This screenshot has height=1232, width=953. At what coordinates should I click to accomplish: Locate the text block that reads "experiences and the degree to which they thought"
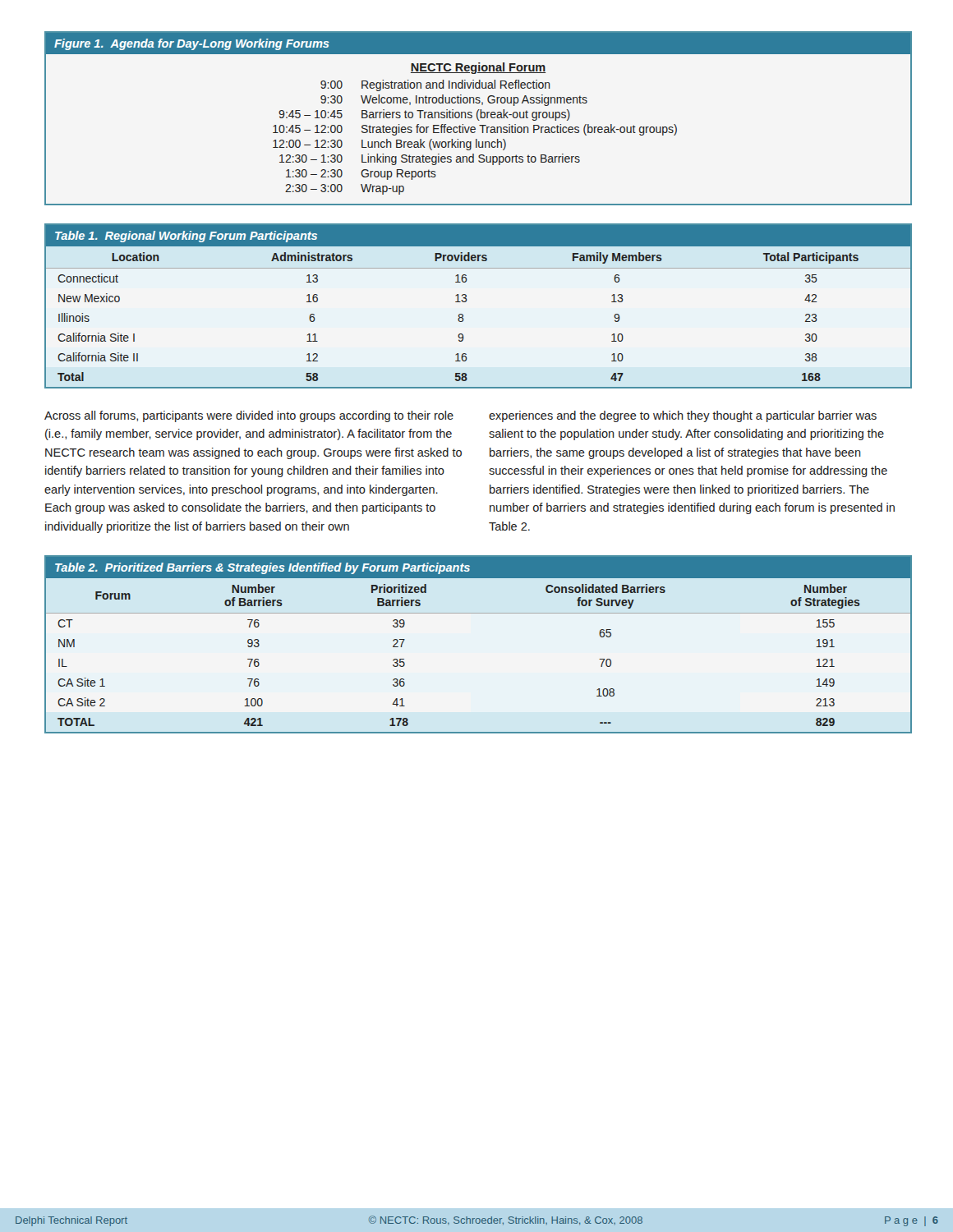pos(692,471)
